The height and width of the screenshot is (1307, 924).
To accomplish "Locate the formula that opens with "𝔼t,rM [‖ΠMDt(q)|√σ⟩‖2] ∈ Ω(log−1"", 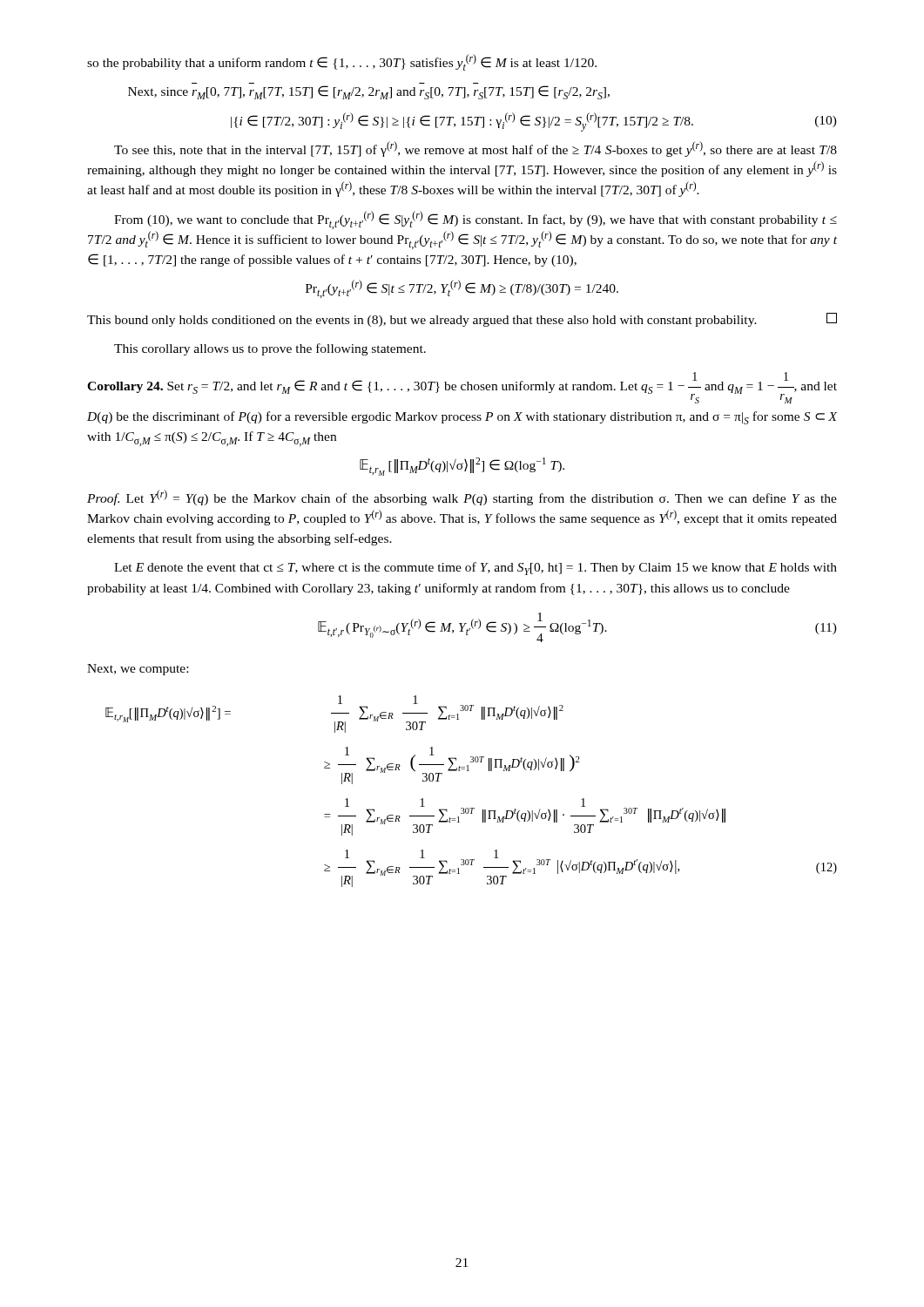I will click(x=462, y=466).
